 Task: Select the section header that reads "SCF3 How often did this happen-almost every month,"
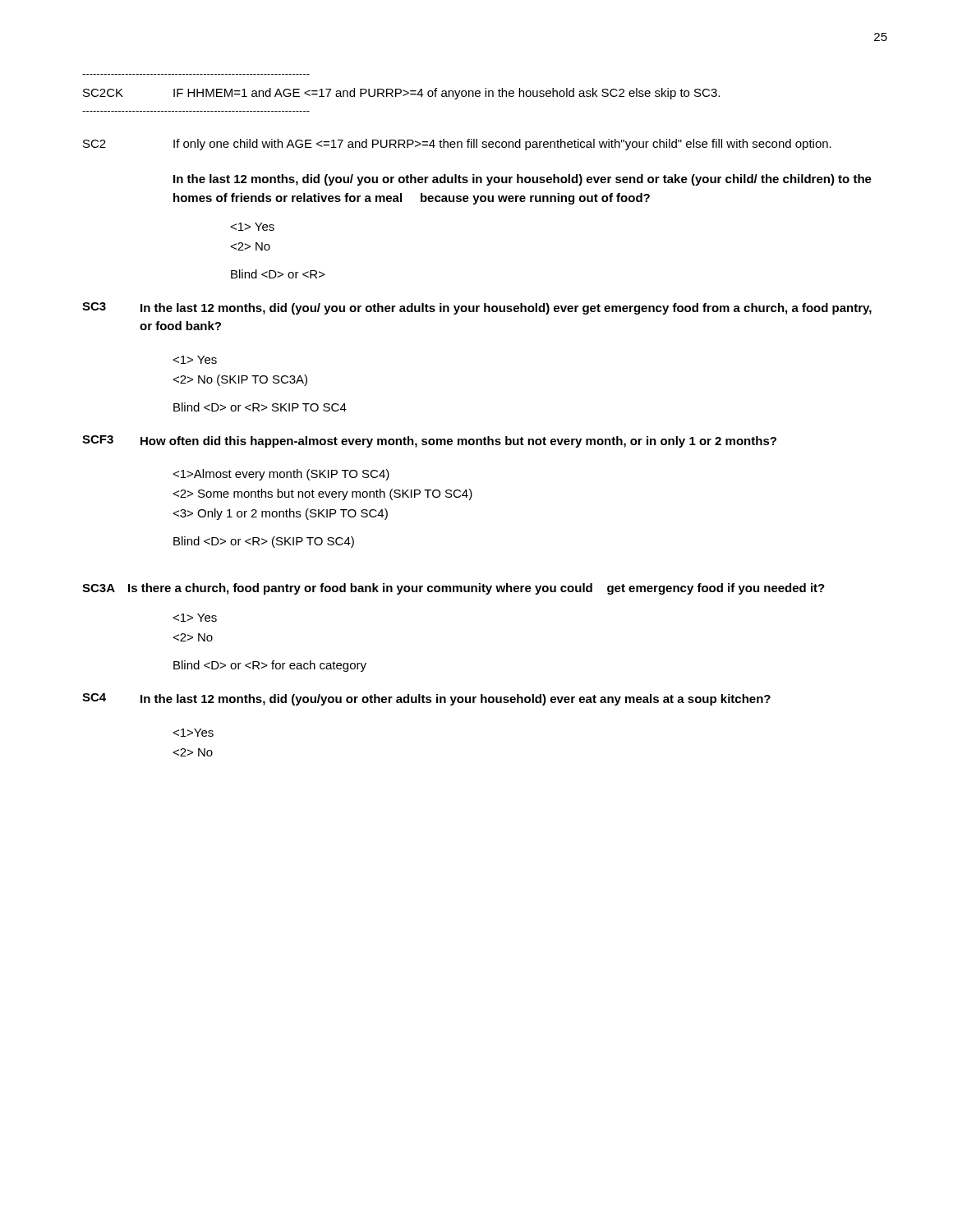point(485,441)
